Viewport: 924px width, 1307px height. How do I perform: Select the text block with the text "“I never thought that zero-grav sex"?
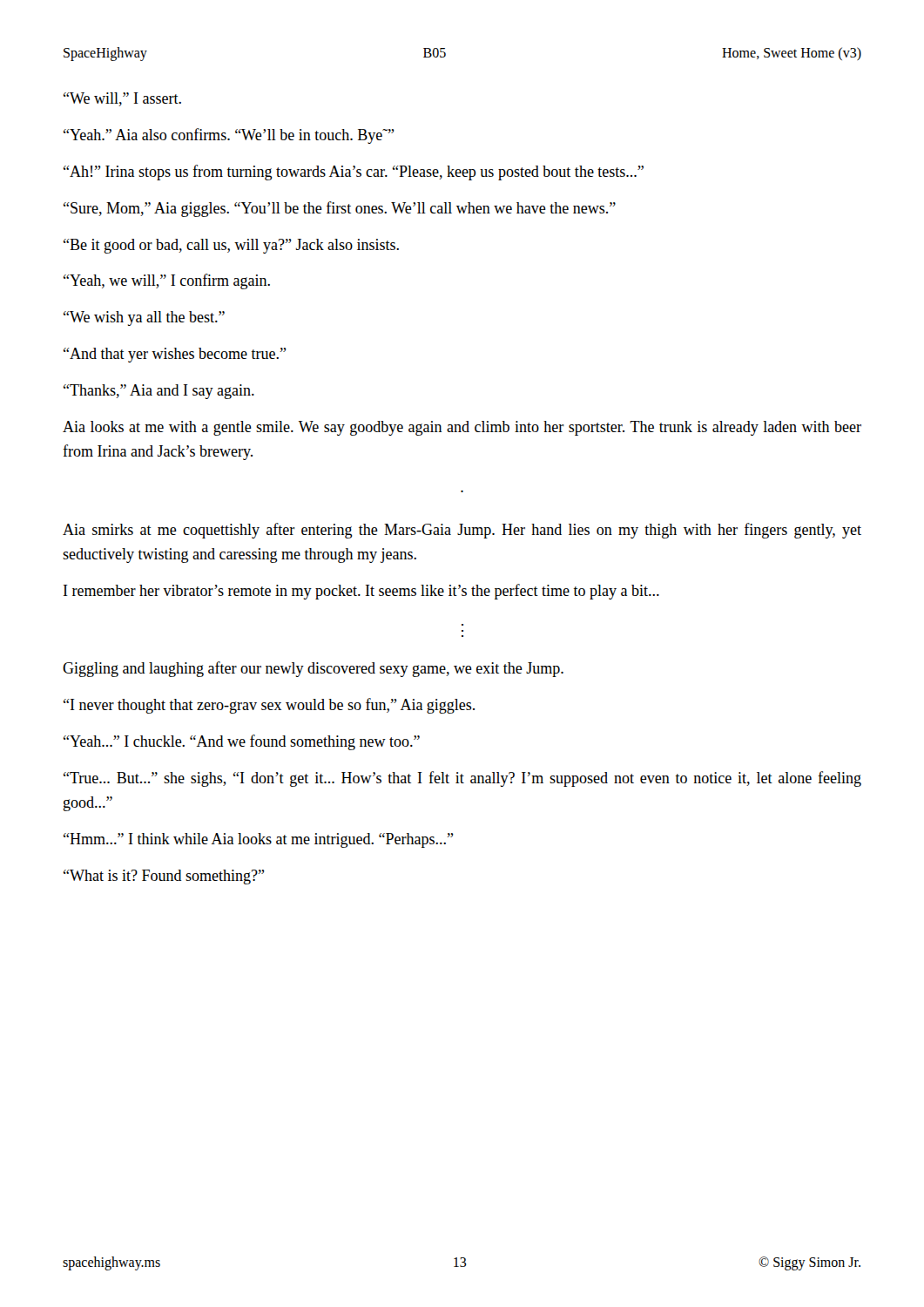coord(269,705)
